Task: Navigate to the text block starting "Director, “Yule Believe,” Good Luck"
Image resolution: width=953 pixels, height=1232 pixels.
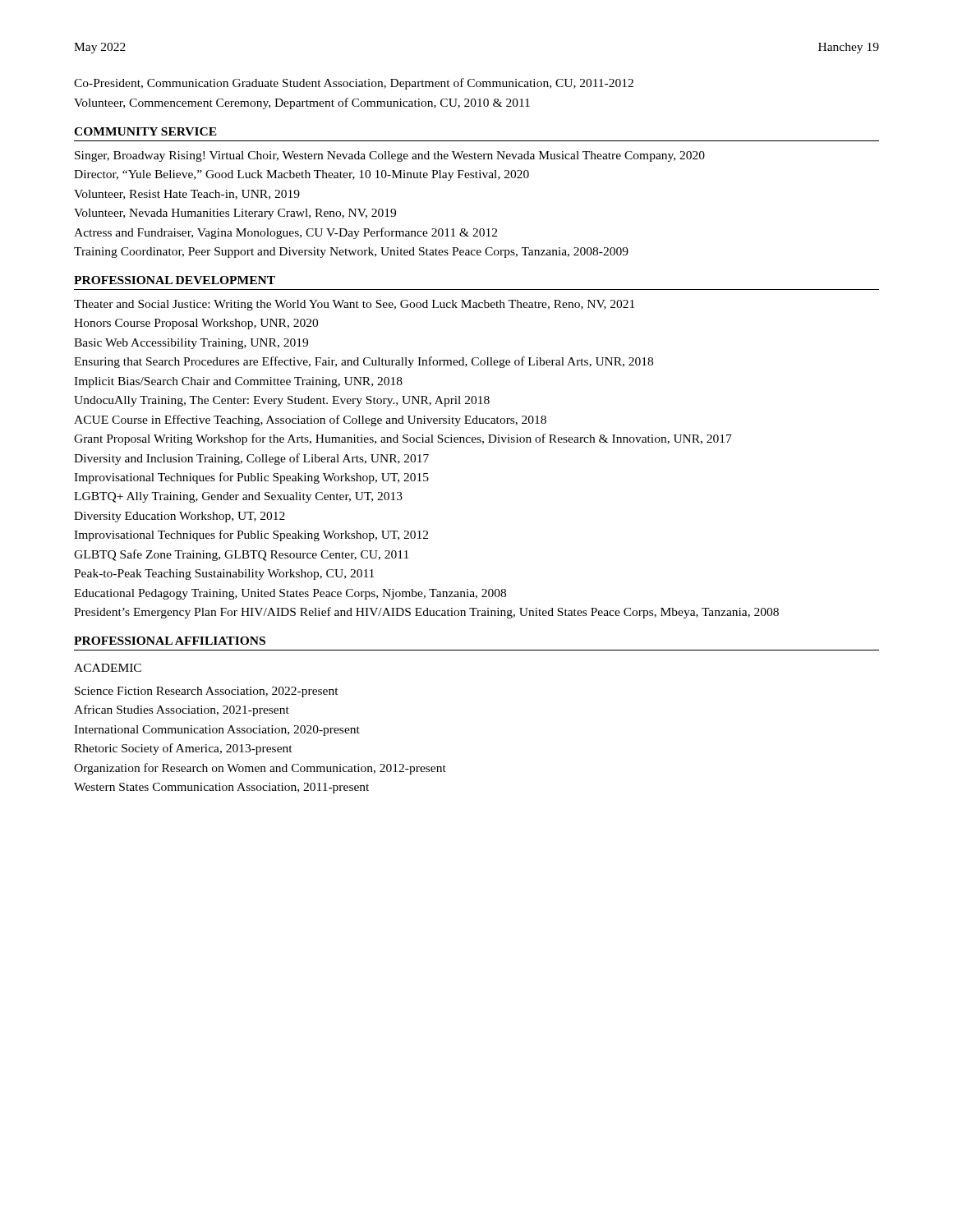Action: coord(302,174)
